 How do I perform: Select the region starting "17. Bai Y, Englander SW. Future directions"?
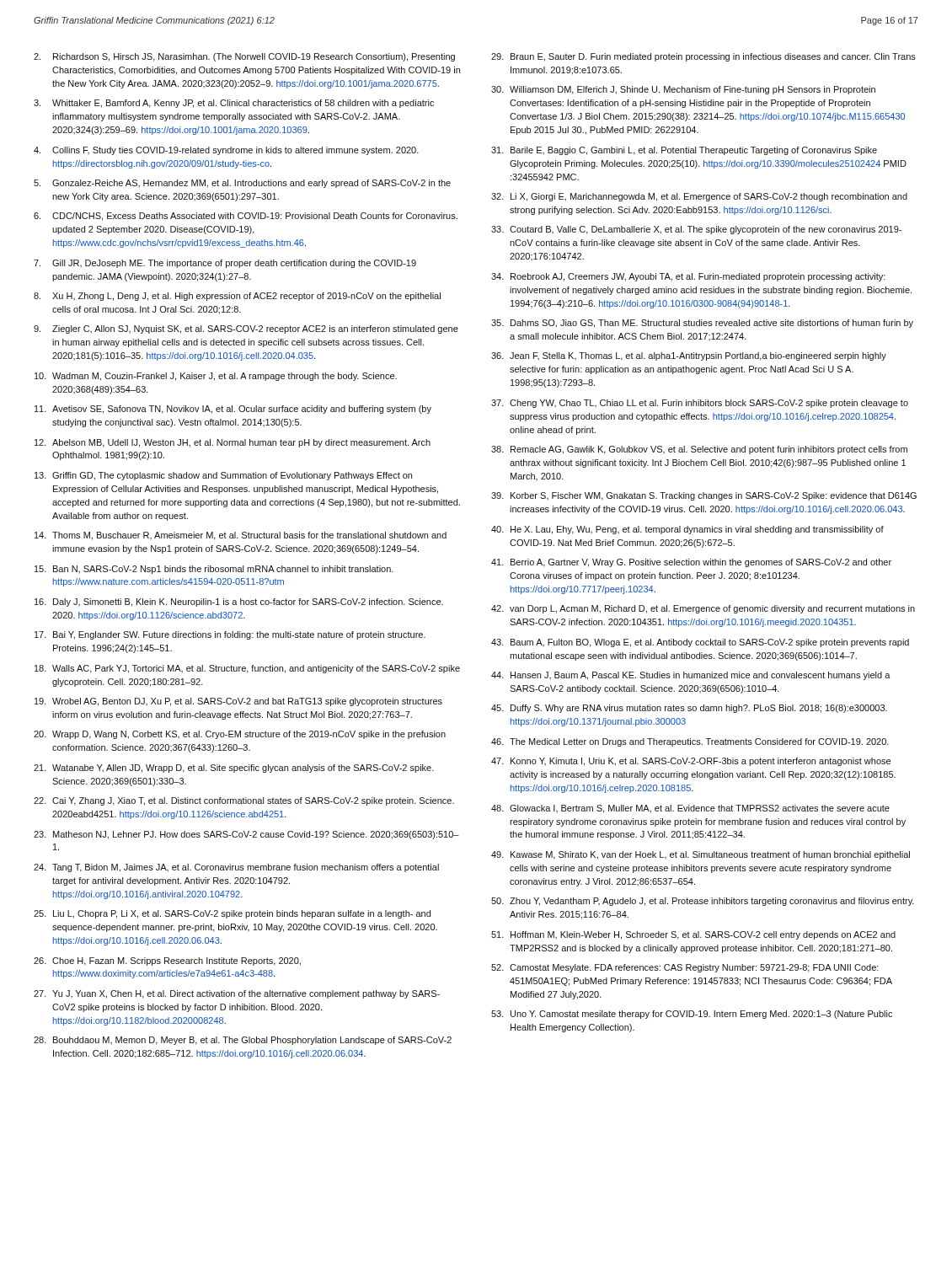(247, 642)
